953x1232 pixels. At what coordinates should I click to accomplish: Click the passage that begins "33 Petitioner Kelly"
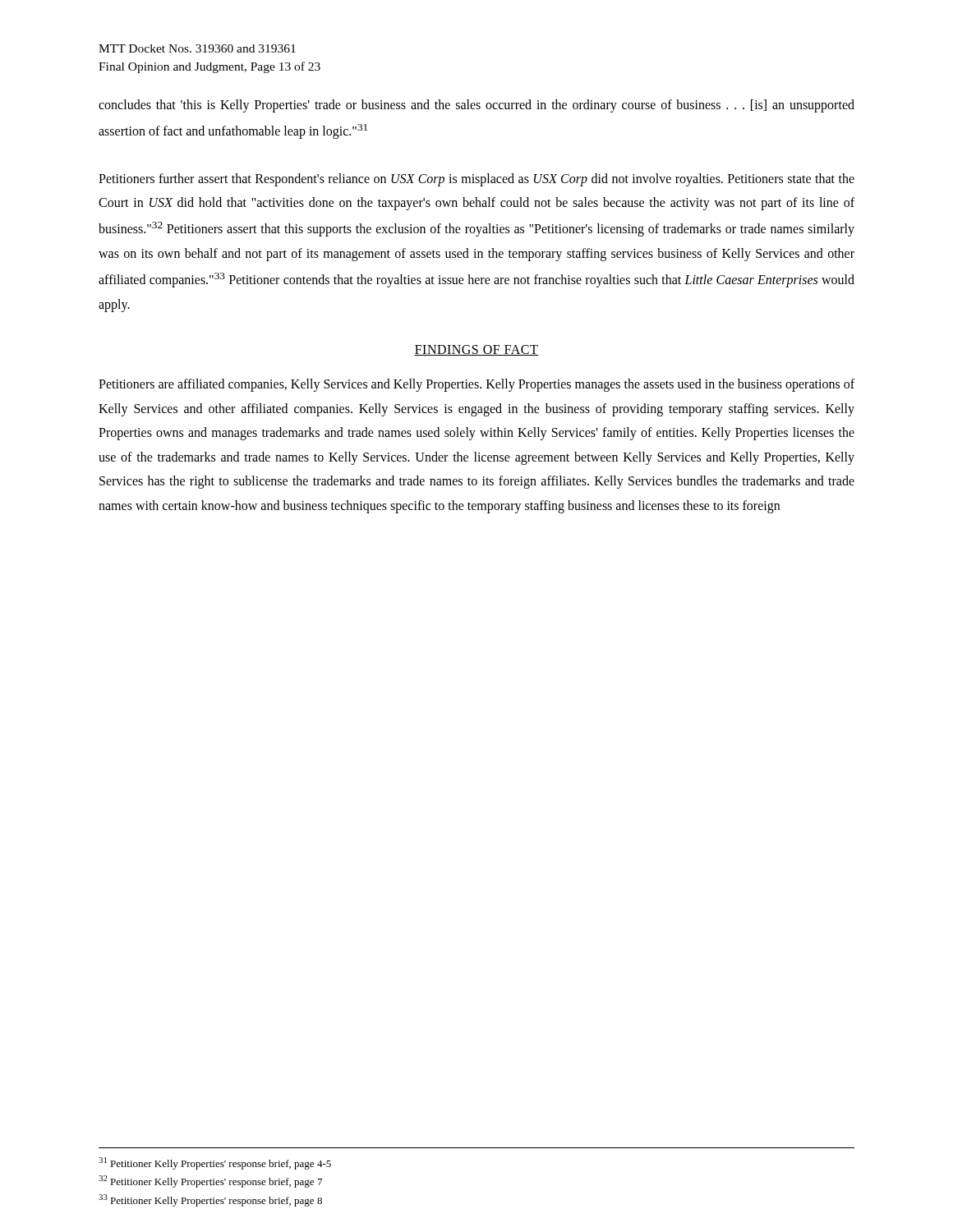[210, 1199]
